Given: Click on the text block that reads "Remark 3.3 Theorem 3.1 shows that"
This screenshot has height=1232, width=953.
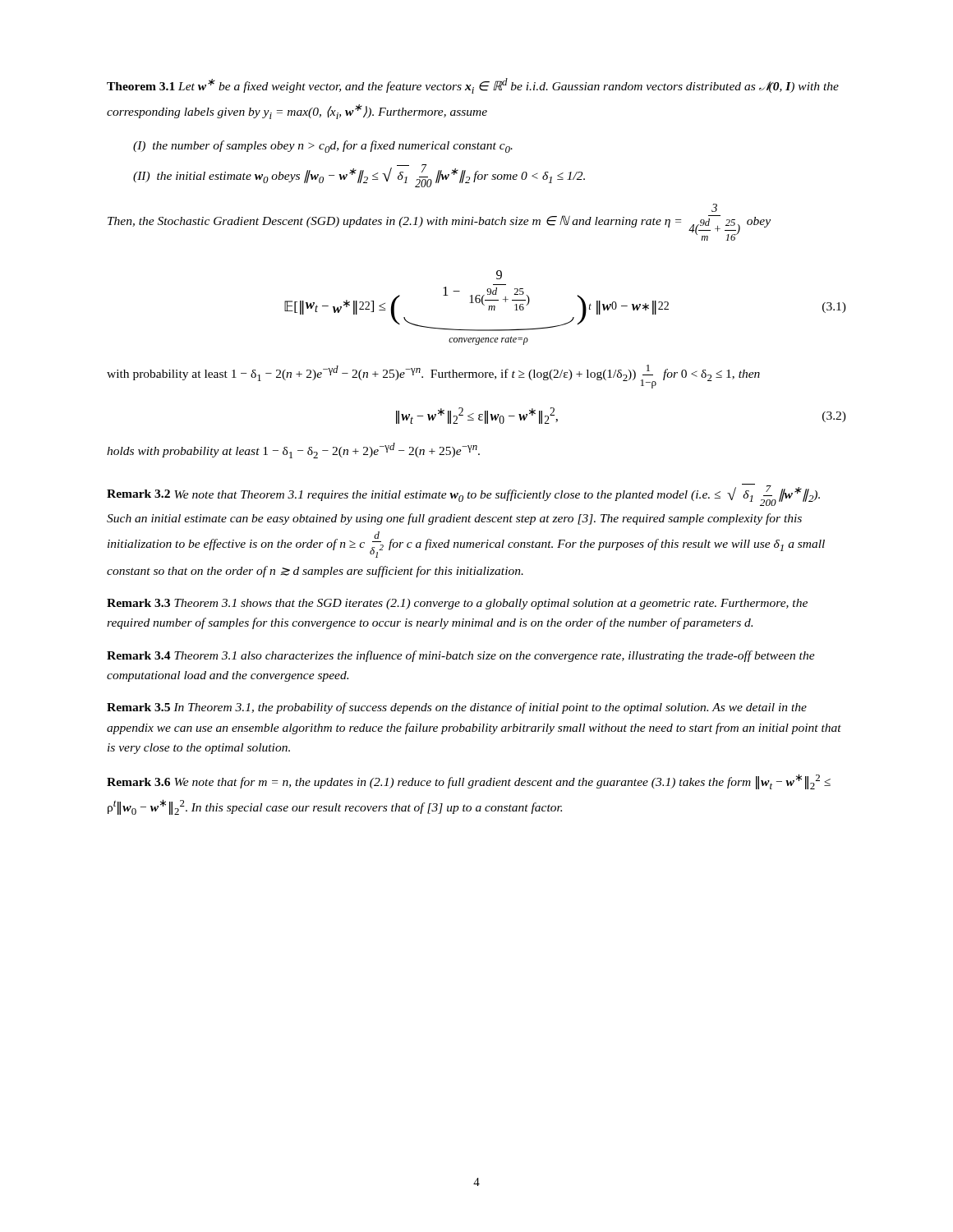Looking at the screenshot, I should coord(457,612).
